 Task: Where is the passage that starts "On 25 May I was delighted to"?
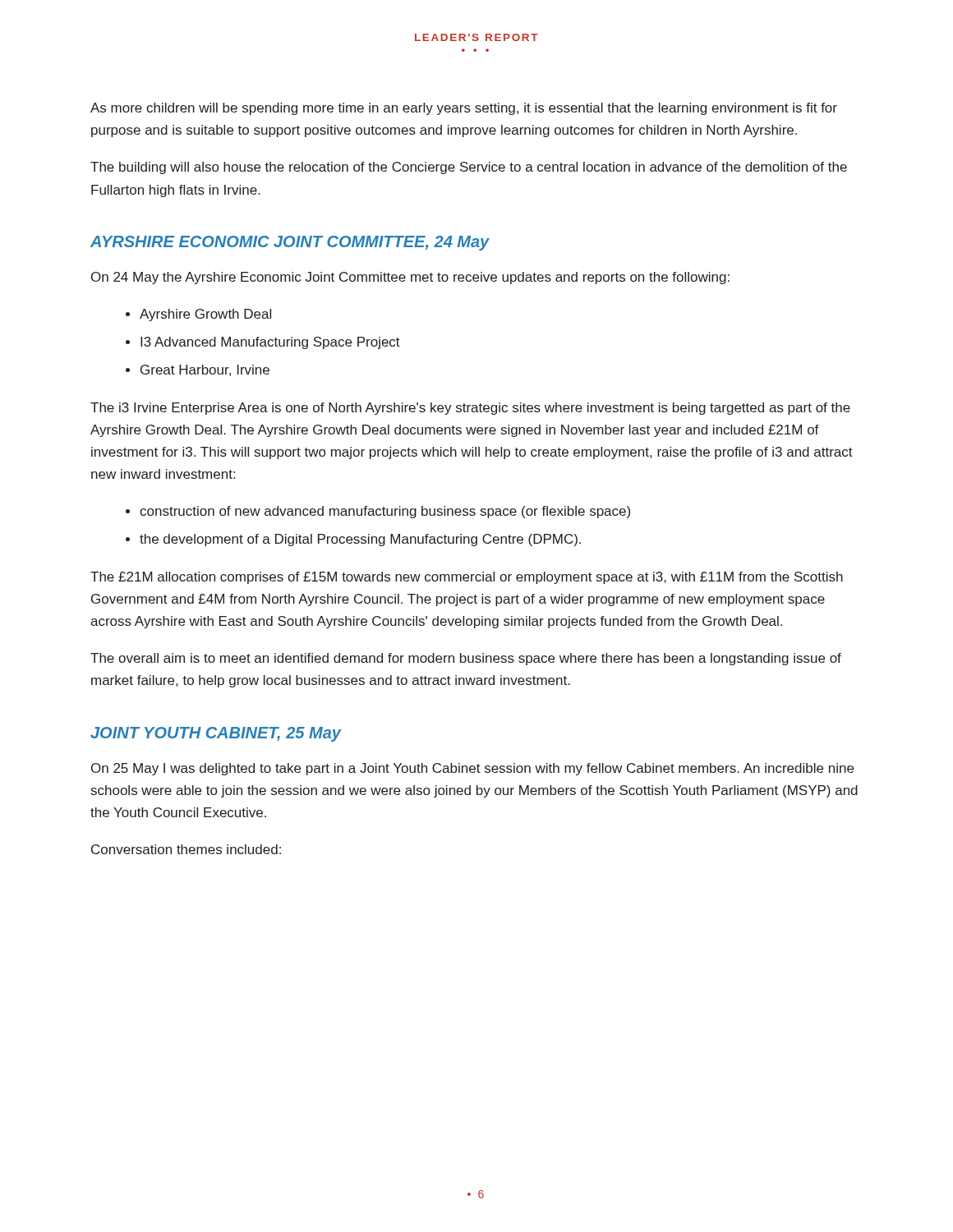476,790
